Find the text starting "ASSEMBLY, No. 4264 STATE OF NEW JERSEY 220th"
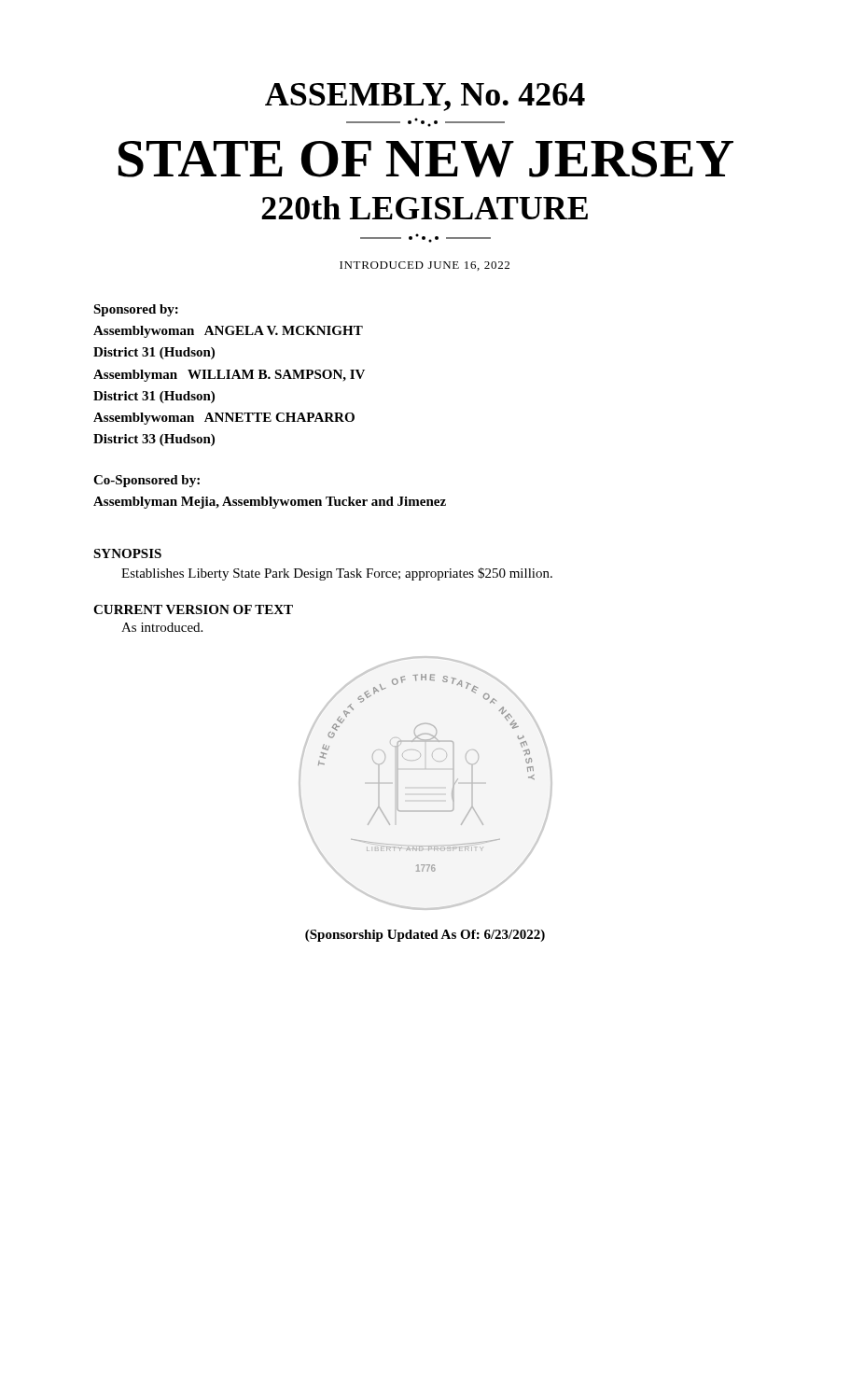850x1400 pixels. (x=425, y=159)
